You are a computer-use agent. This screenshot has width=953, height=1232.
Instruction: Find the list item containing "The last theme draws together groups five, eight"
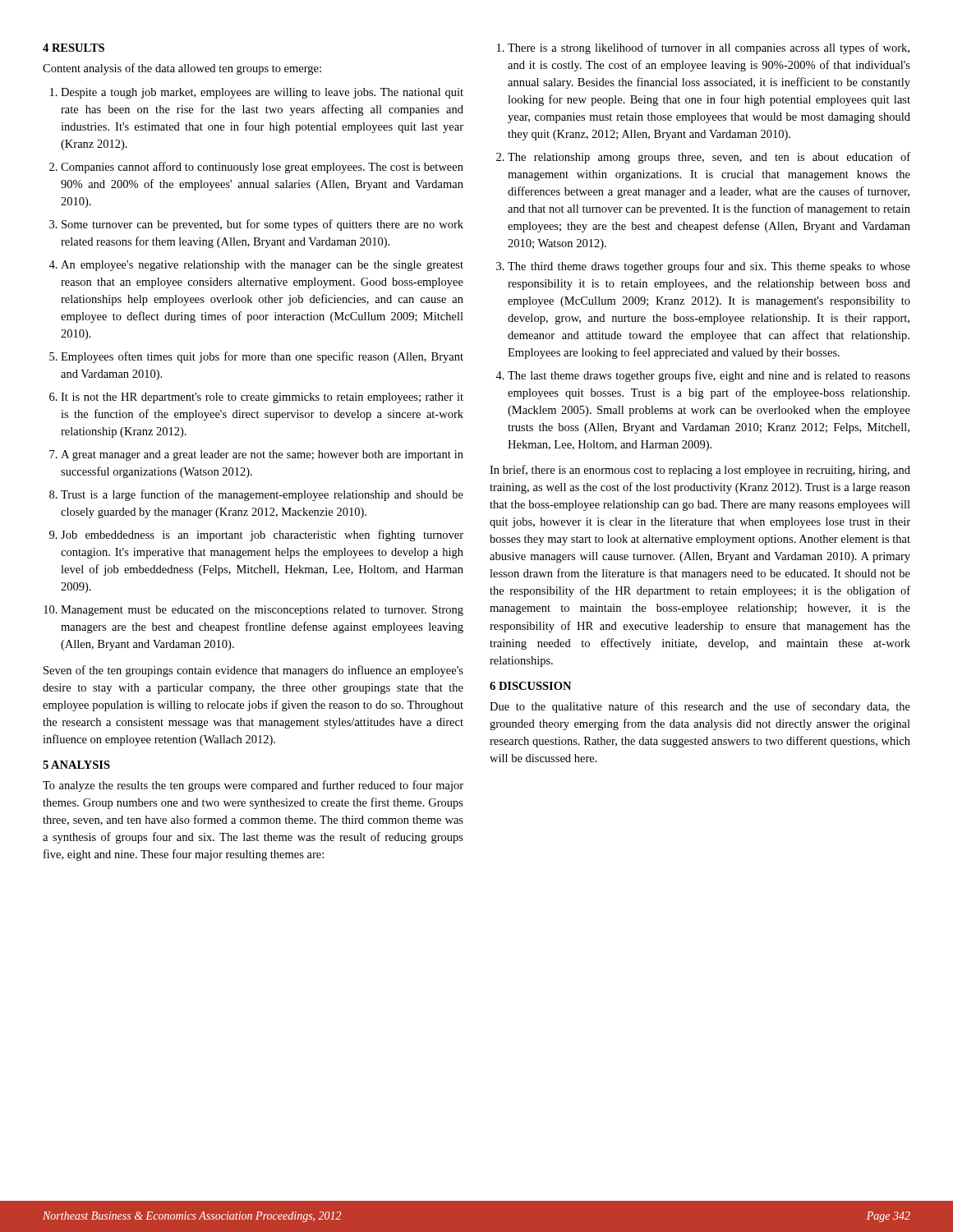click(x=709, y=410)
